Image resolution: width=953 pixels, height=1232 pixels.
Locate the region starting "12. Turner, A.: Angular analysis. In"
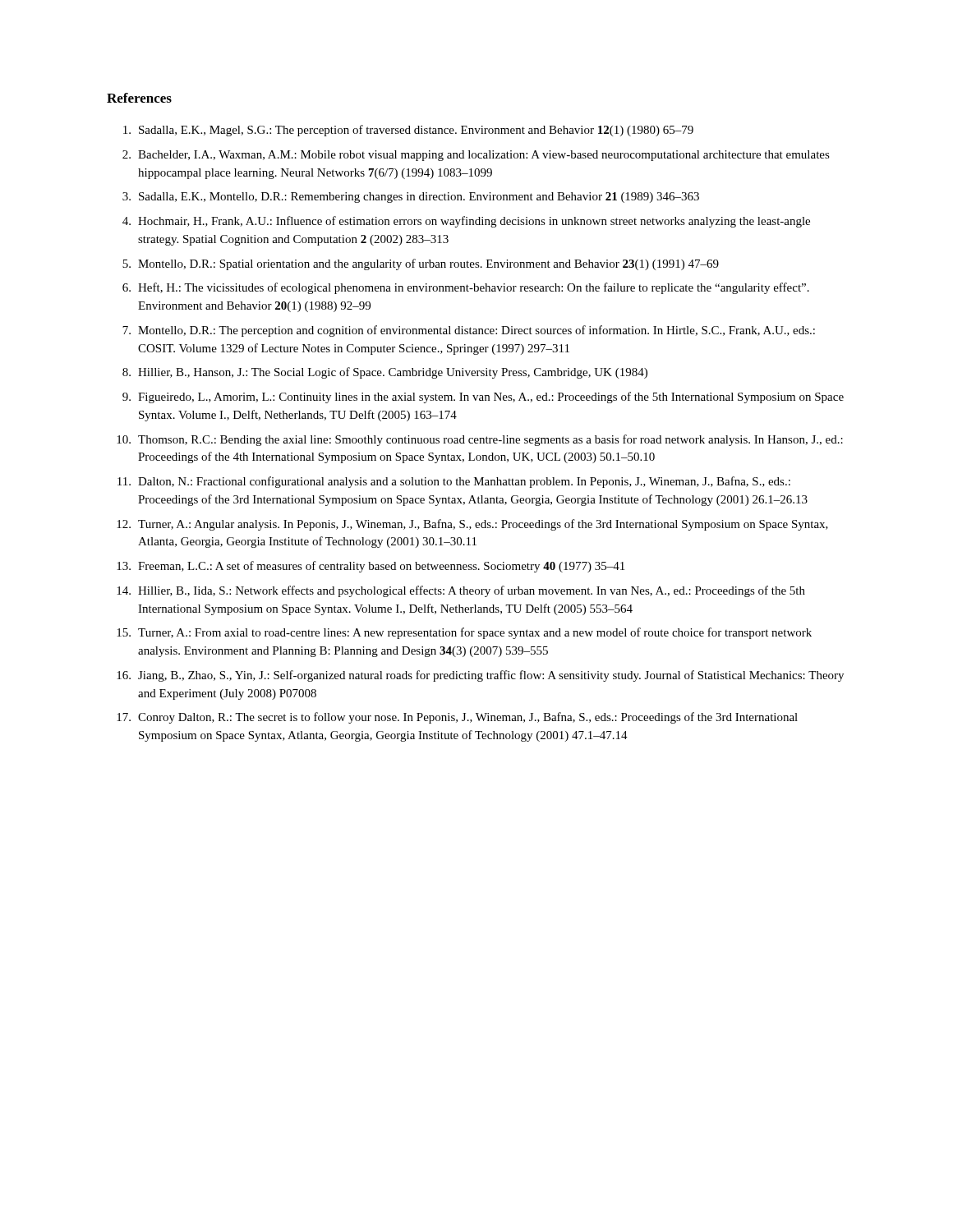point(476,533)
